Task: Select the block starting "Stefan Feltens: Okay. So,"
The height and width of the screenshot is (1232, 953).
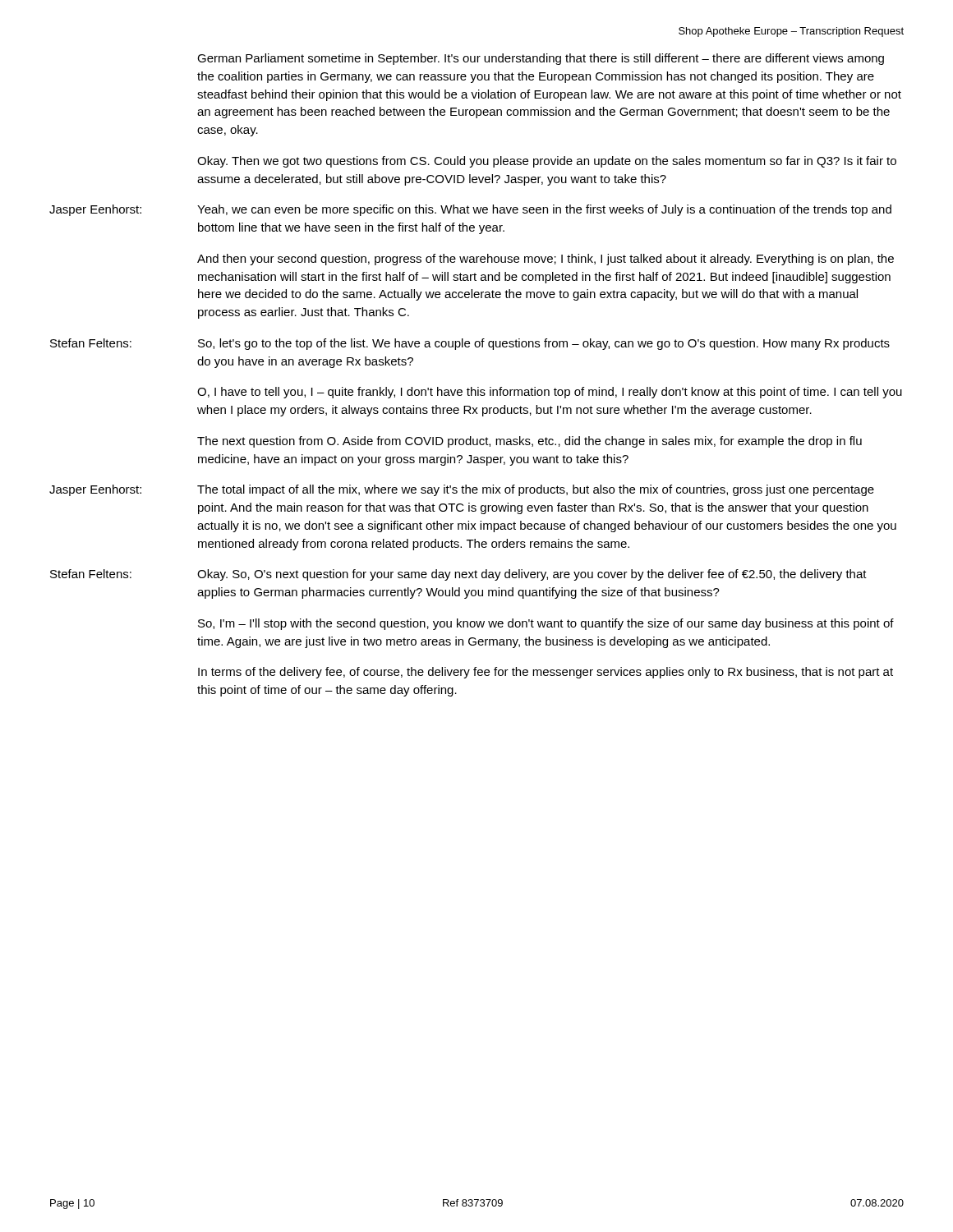Action: pyautogui.click(x=476, y=583)
